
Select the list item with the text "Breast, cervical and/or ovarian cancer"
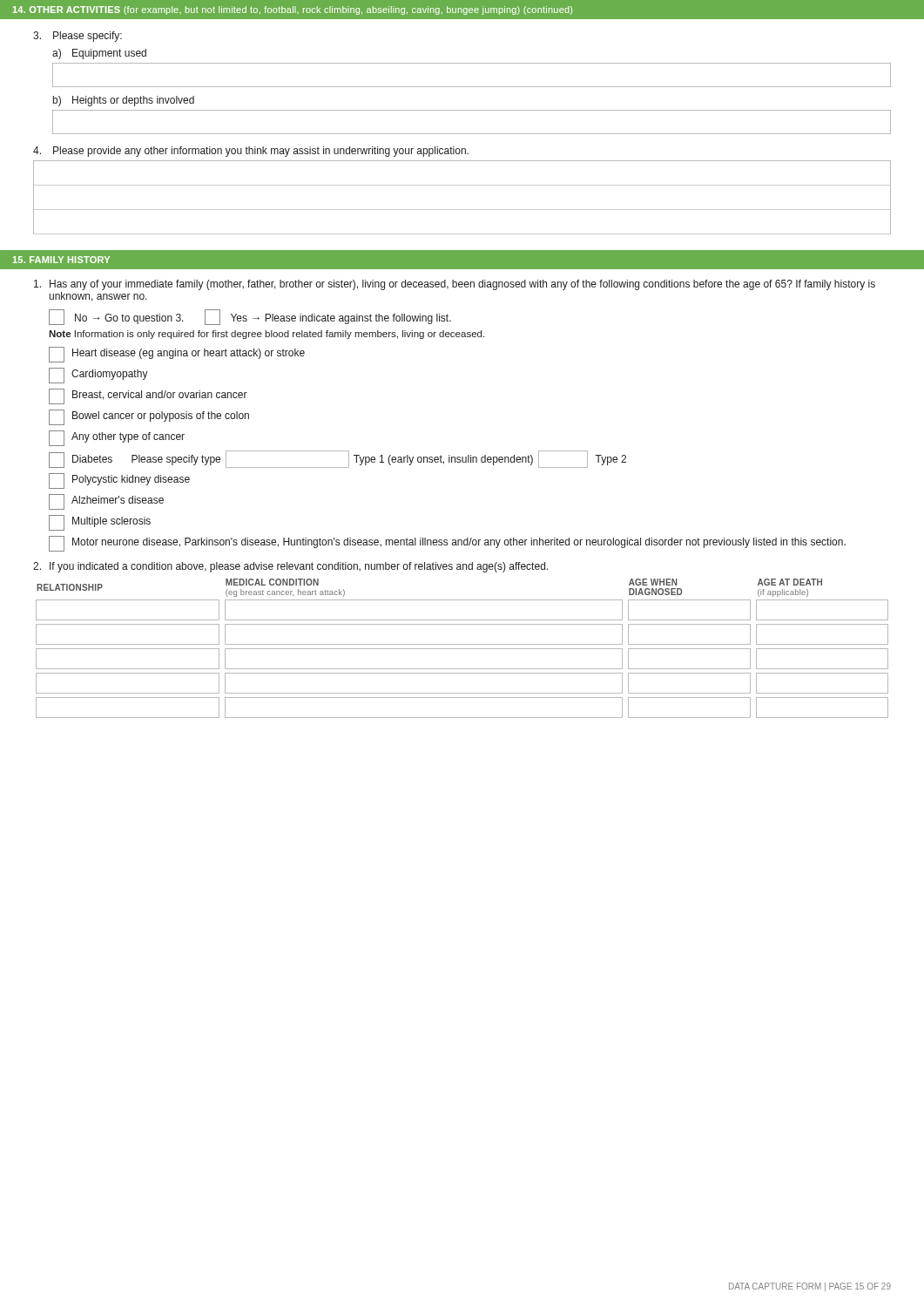148,396
